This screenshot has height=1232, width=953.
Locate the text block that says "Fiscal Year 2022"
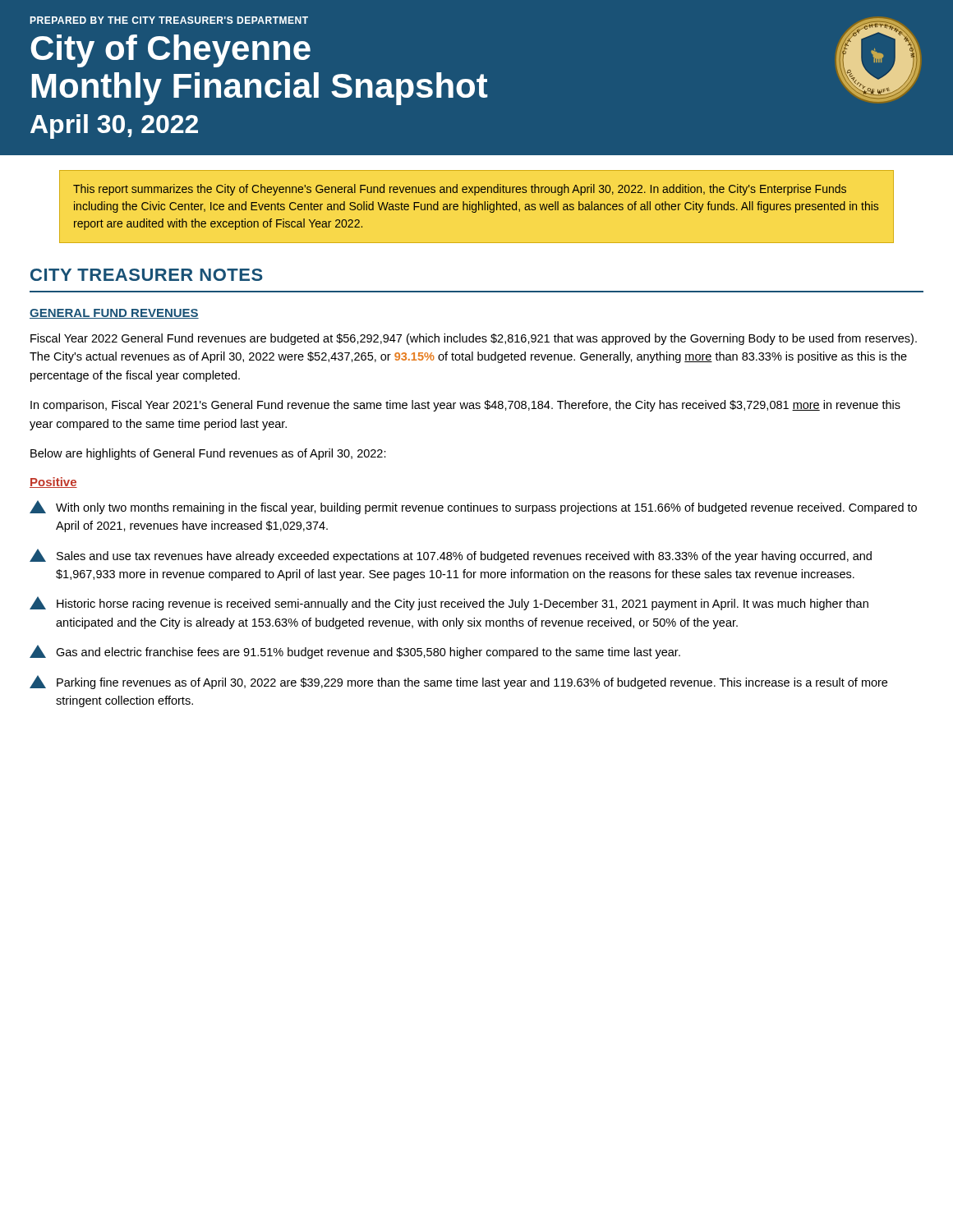coord(474,357)
